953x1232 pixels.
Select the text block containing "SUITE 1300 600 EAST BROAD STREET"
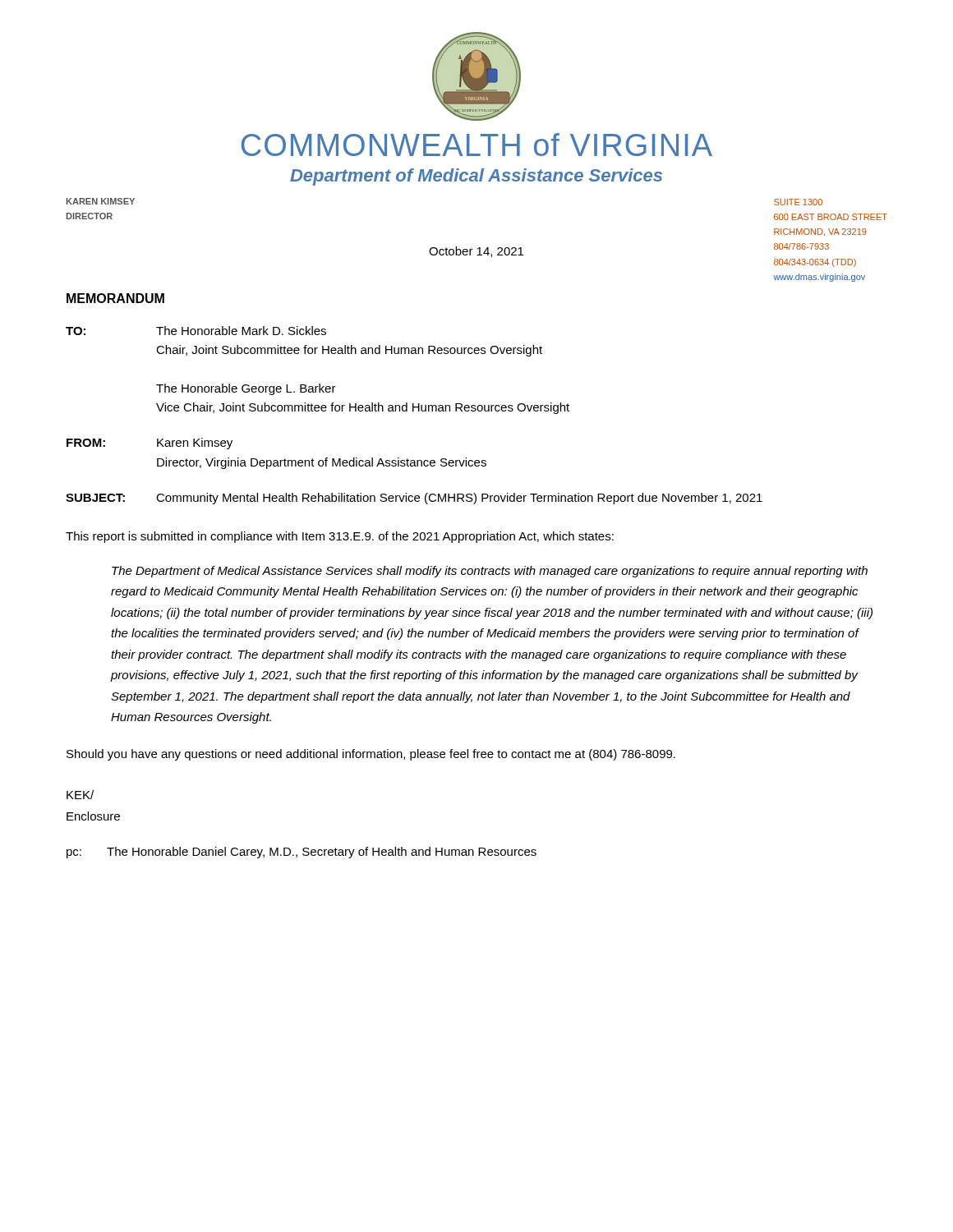coord(830,239)
